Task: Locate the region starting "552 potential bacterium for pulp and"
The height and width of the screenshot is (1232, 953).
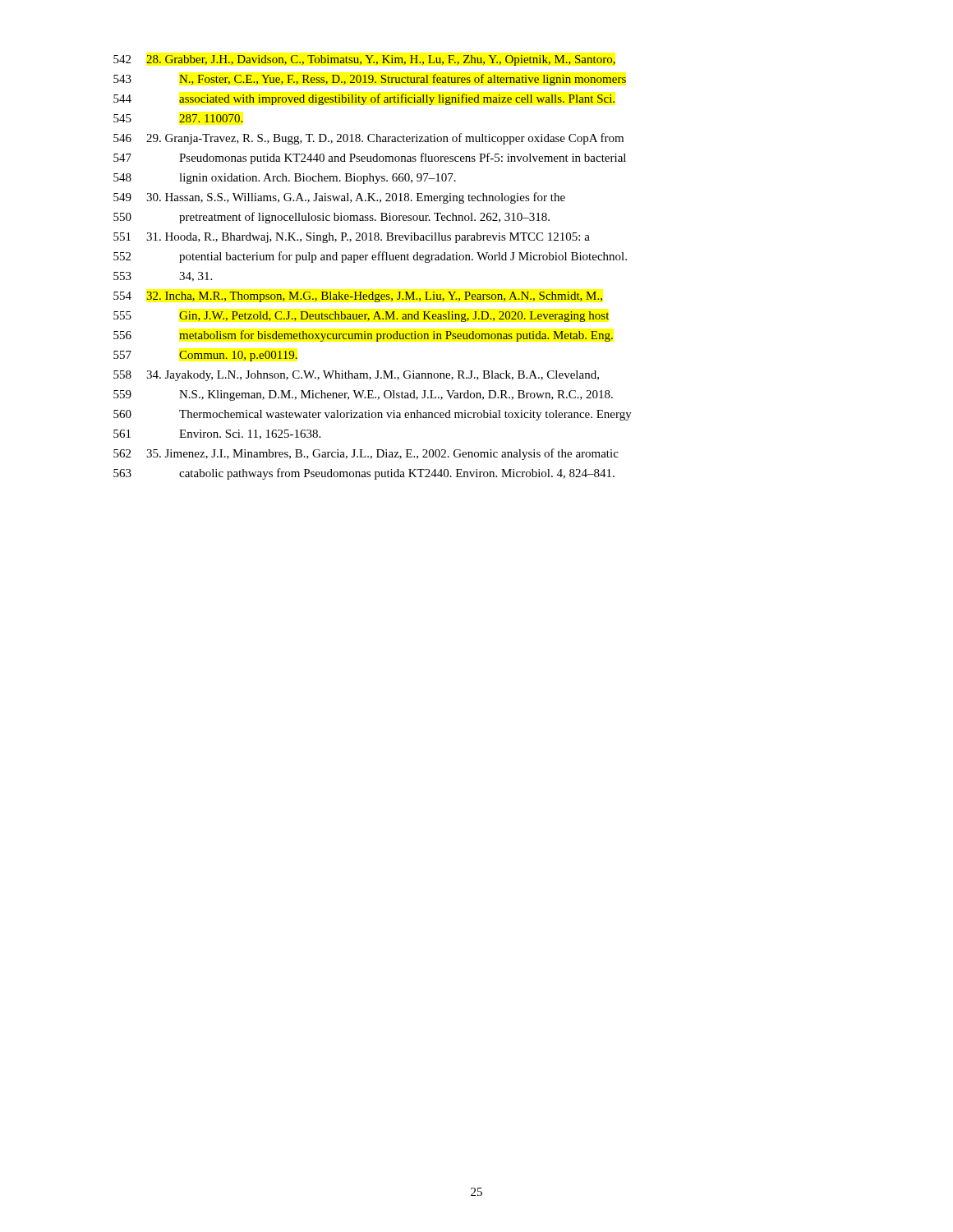Action: tap(476, 256)
